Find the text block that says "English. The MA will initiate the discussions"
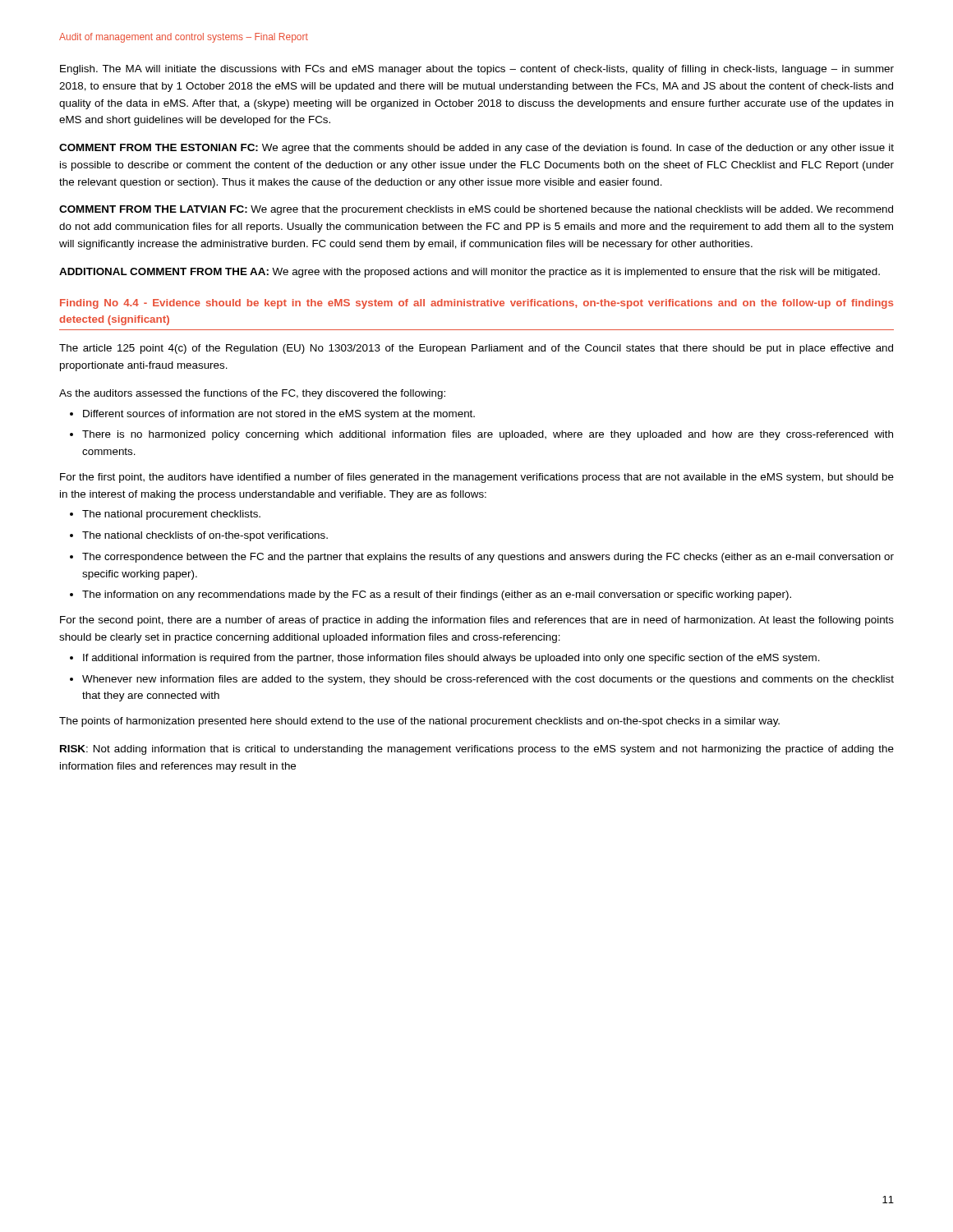This screenshot has width=953, height=1232. click(476, 94)
